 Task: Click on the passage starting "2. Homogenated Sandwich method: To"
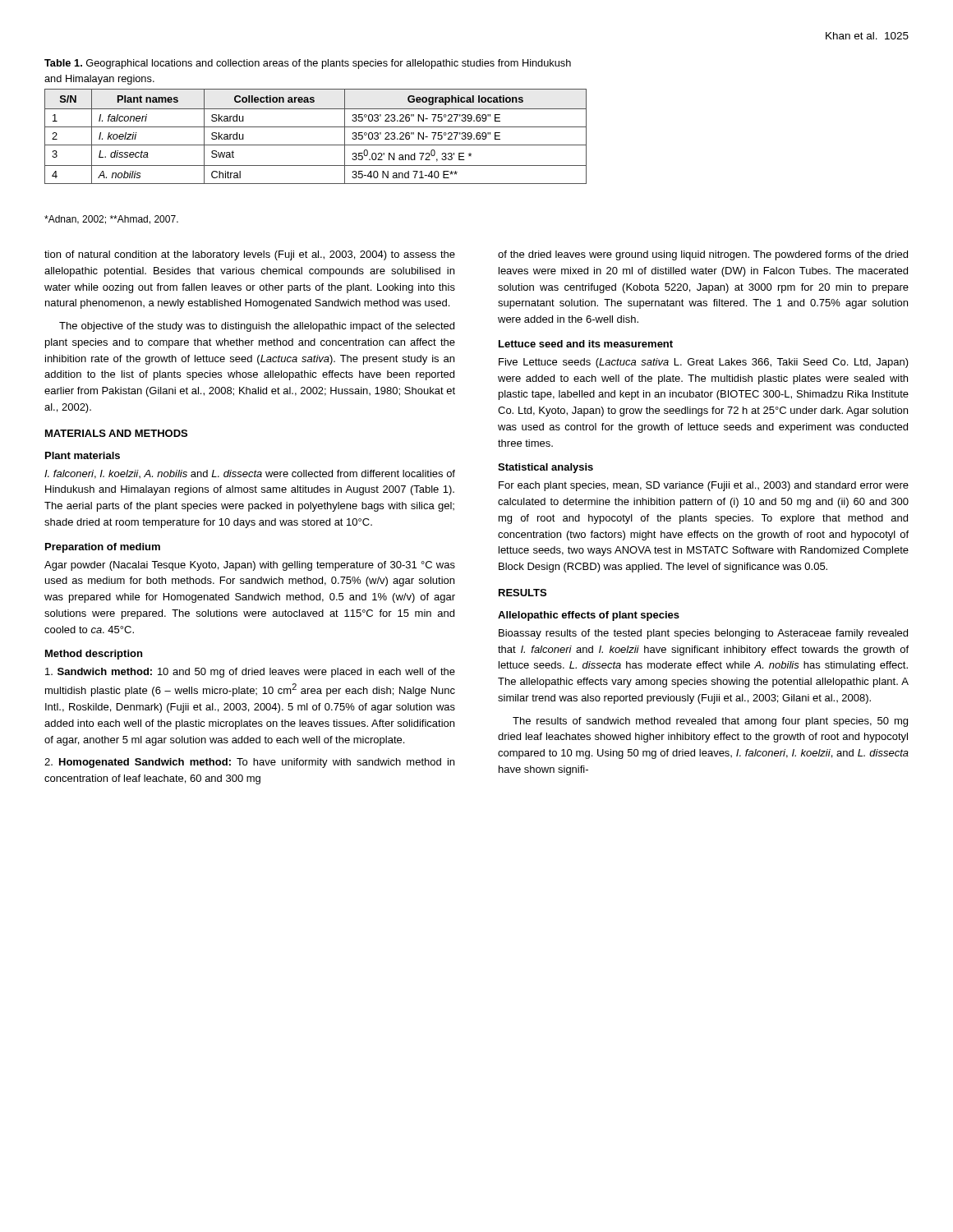point(250,770)
